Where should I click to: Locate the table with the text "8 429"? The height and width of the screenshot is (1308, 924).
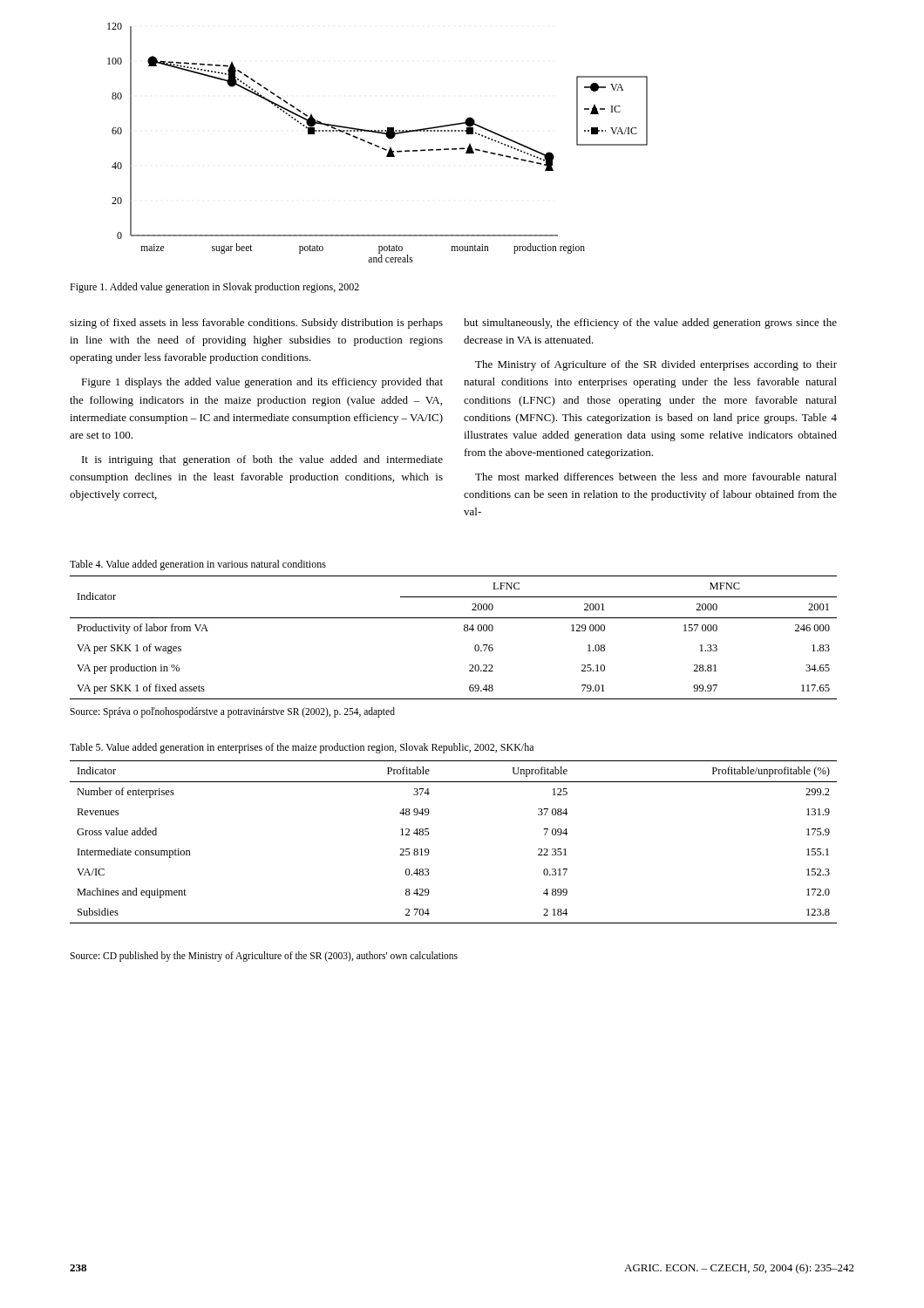tap(453, 842)
